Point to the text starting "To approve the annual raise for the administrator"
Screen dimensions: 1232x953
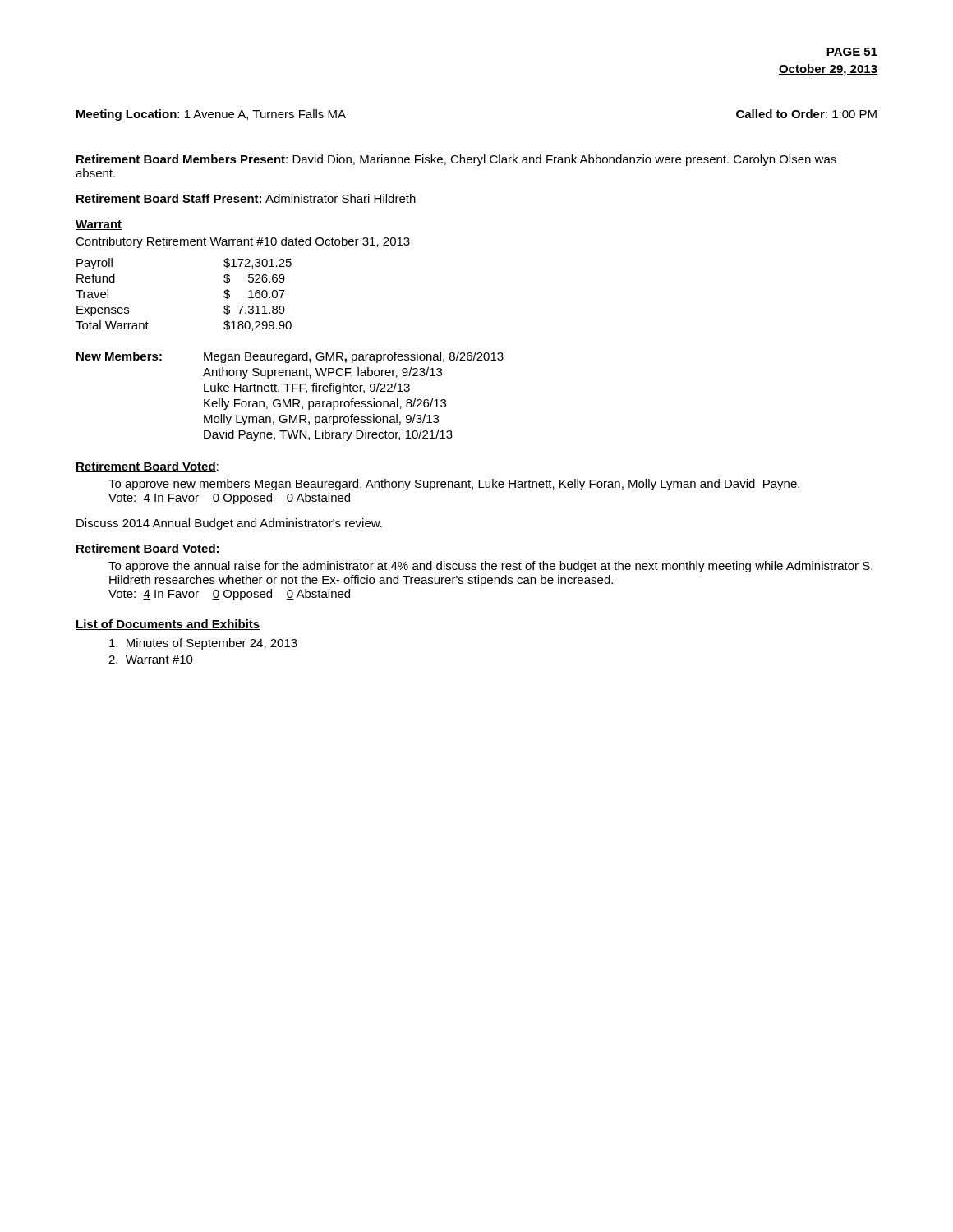tap(491, 579)
